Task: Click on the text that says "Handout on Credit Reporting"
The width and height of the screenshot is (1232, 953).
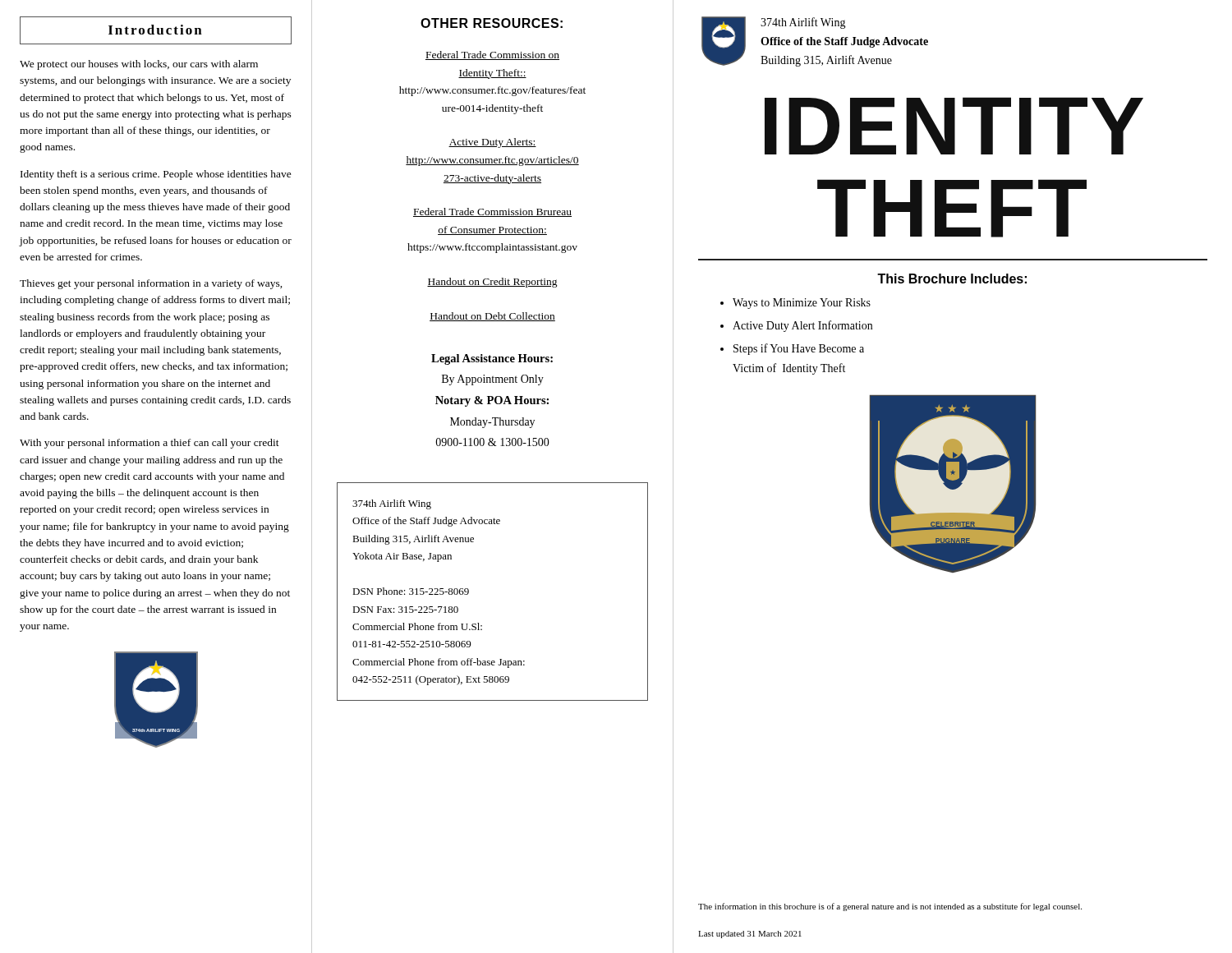Action: 492,281
